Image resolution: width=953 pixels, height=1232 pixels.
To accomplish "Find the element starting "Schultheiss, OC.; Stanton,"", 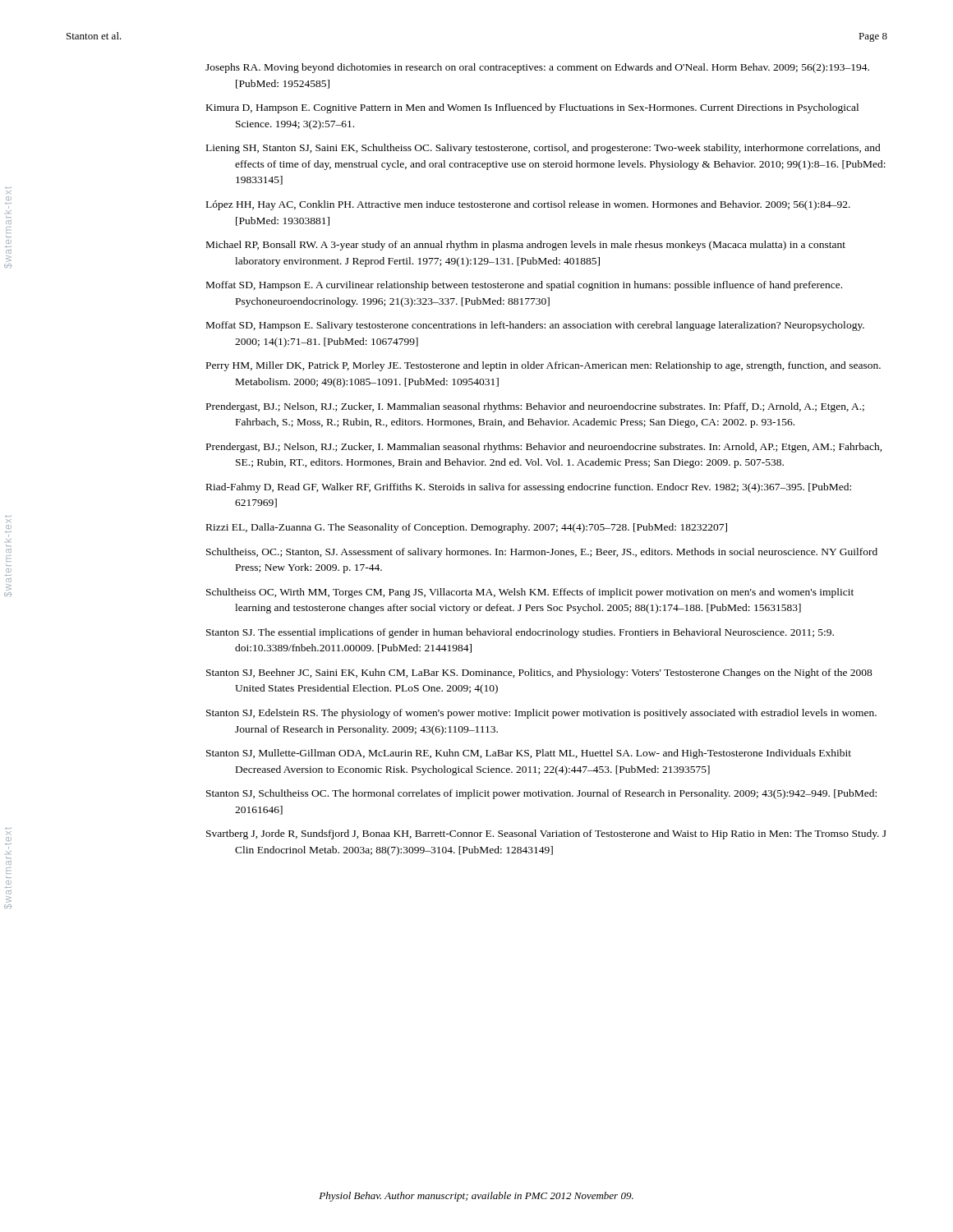I will pyautogui.click(x=541, y=559).
